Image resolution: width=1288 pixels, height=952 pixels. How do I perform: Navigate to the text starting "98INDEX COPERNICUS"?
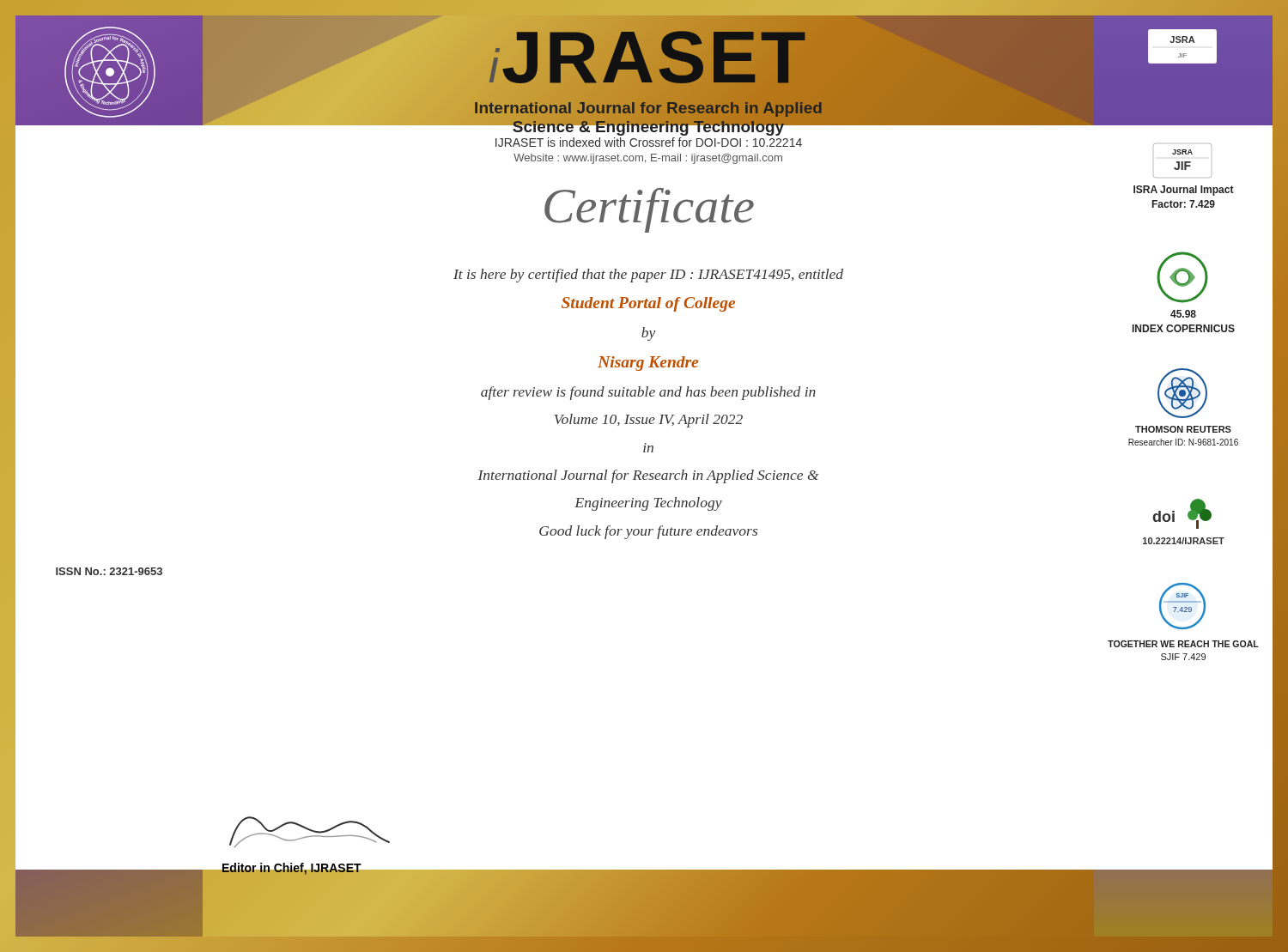tap(1183, 321)
